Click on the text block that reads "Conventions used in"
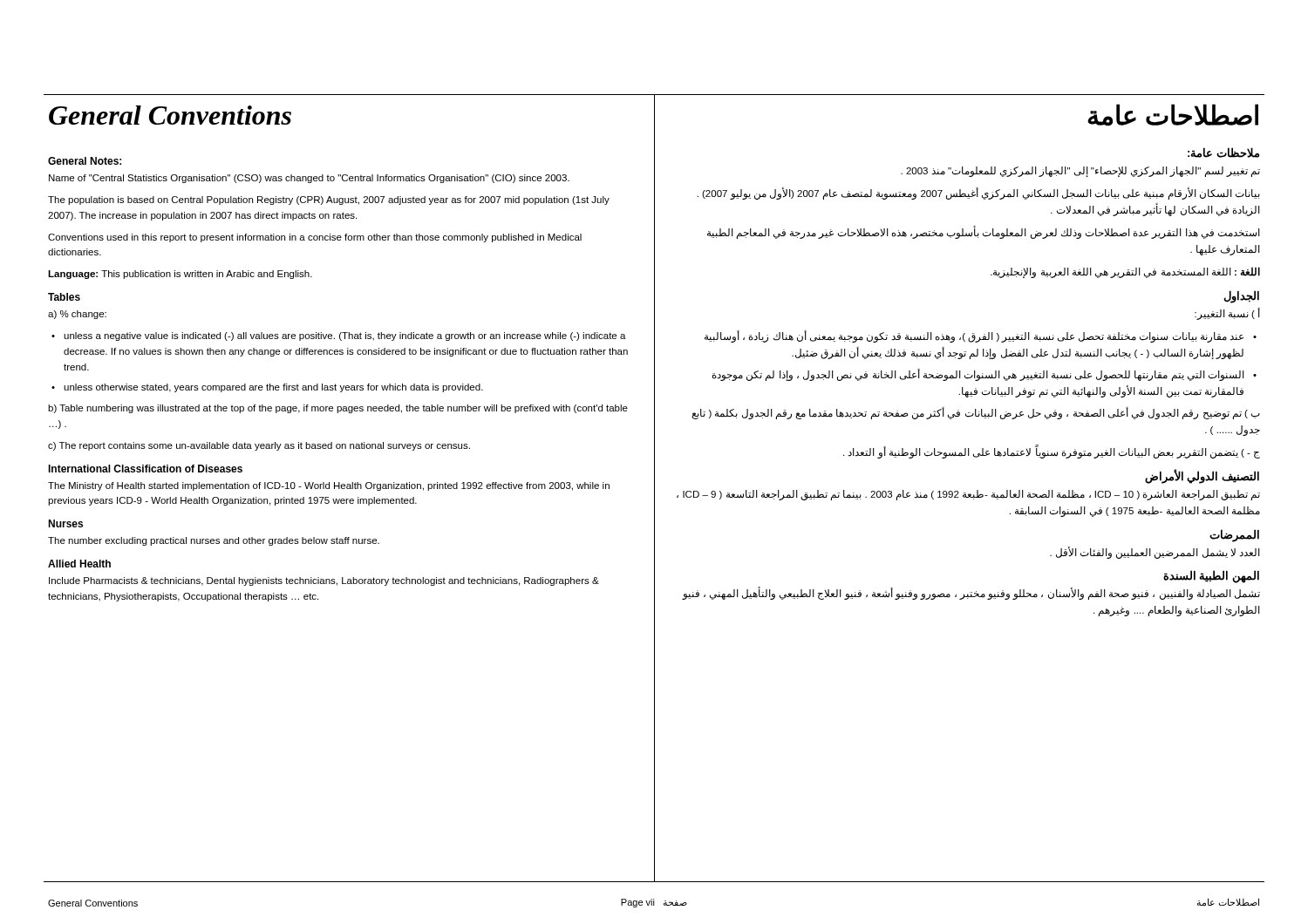This screenshot has height=924, width=1308. coord(340,245)
